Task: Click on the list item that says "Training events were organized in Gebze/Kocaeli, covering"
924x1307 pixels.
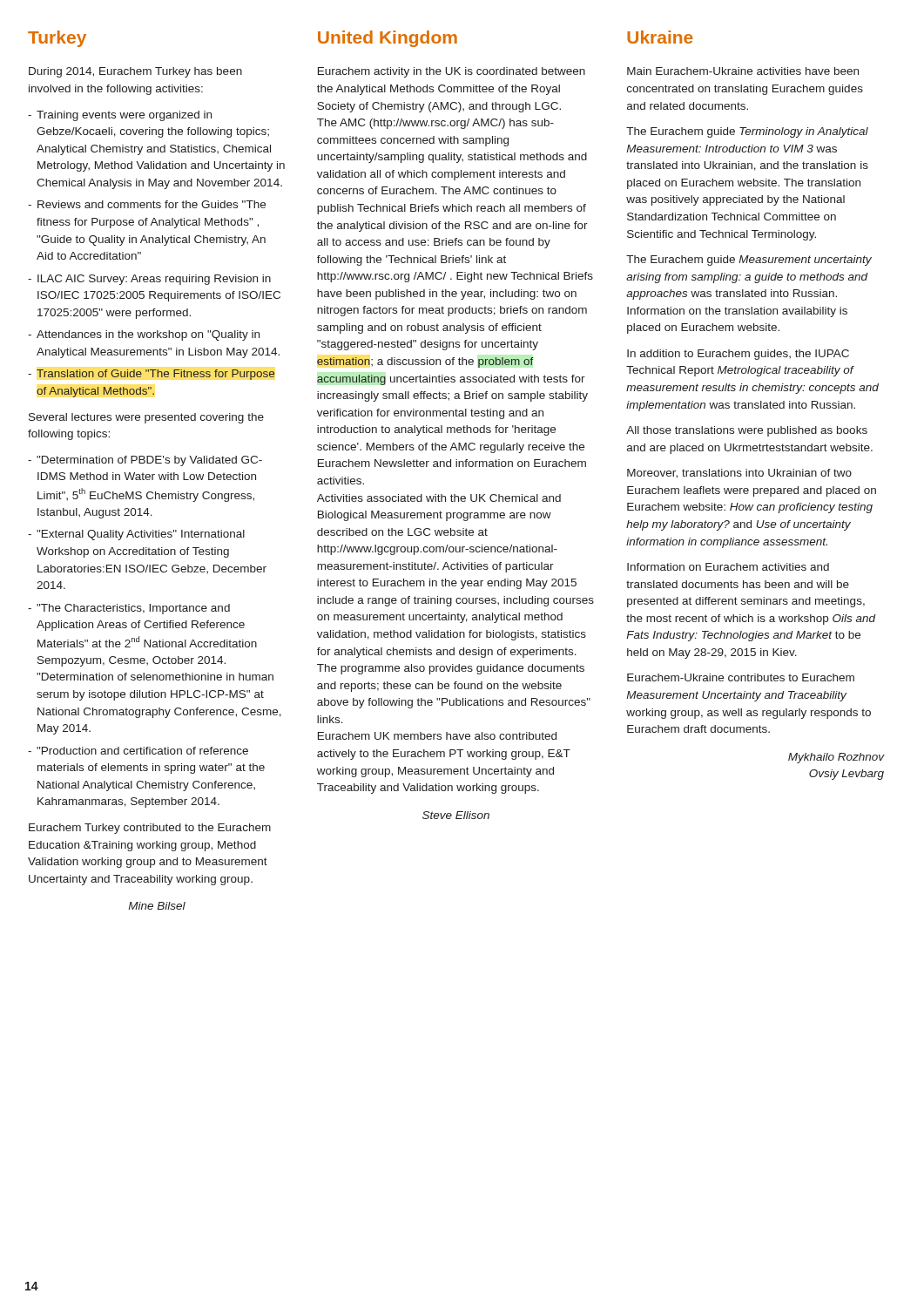Action: (161, 148)
